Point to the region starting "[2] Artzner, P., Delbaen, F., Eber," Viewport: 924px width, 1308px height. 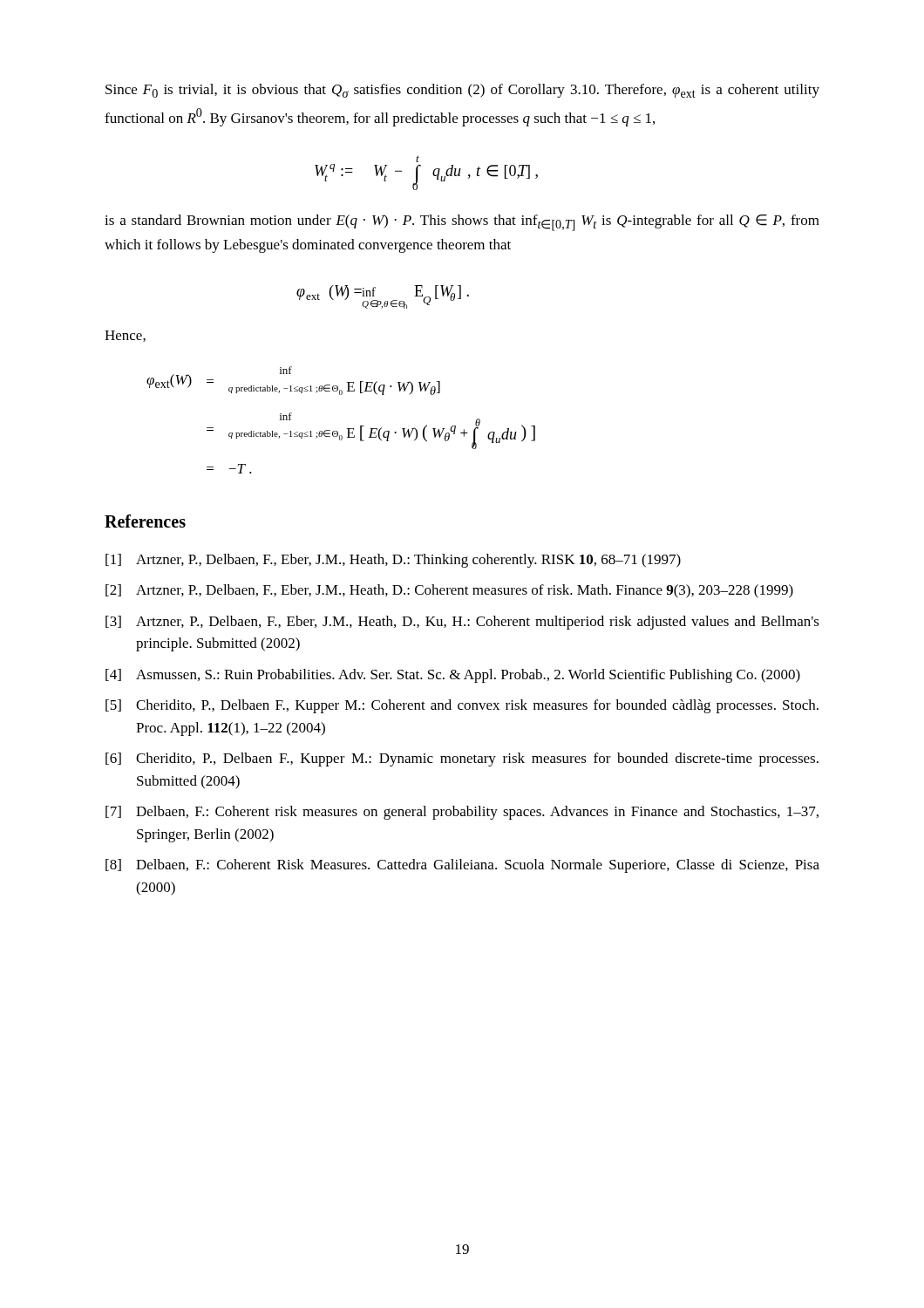tap(462, 590)
